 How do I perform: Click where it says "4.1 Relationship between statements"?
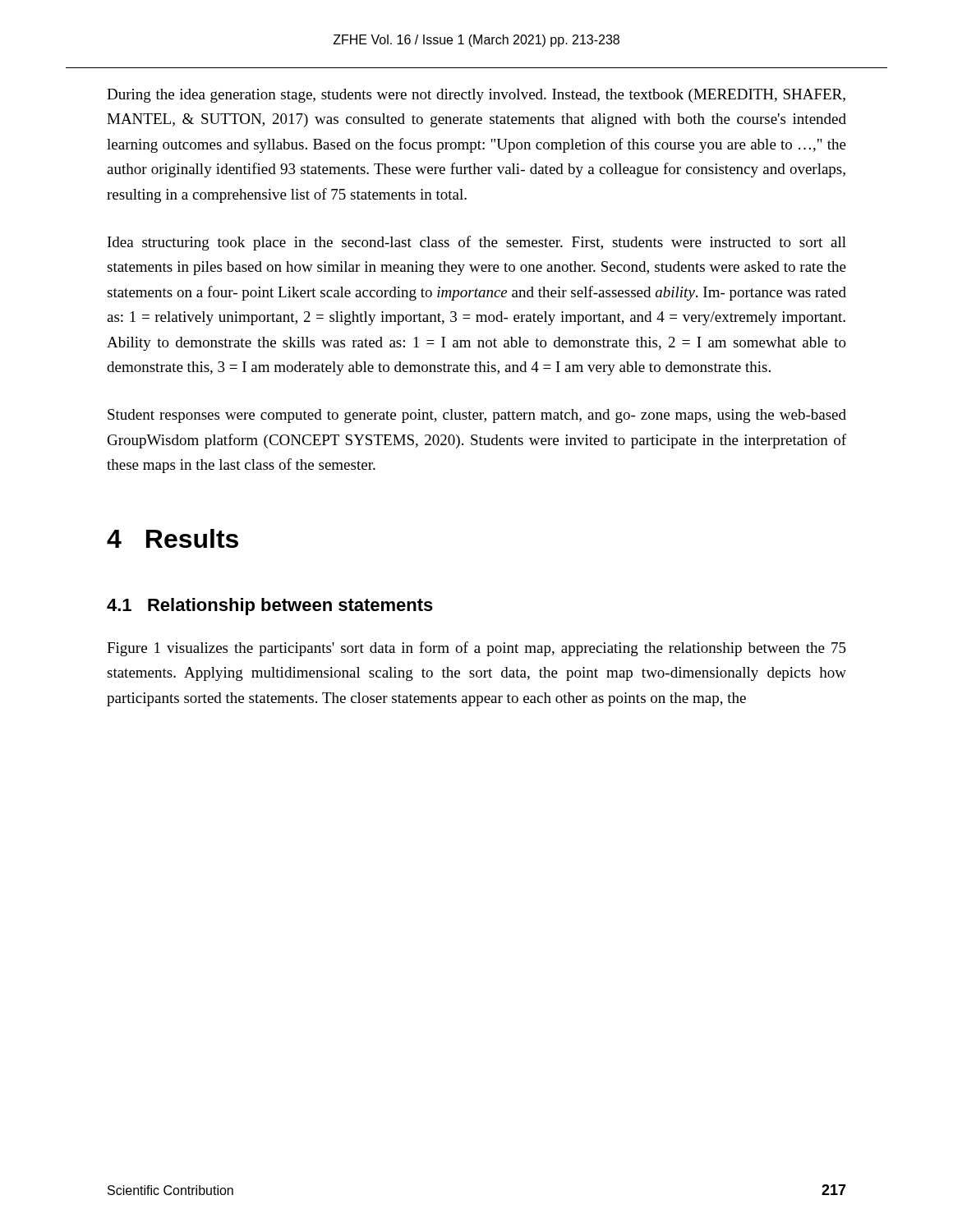point(270,607)
